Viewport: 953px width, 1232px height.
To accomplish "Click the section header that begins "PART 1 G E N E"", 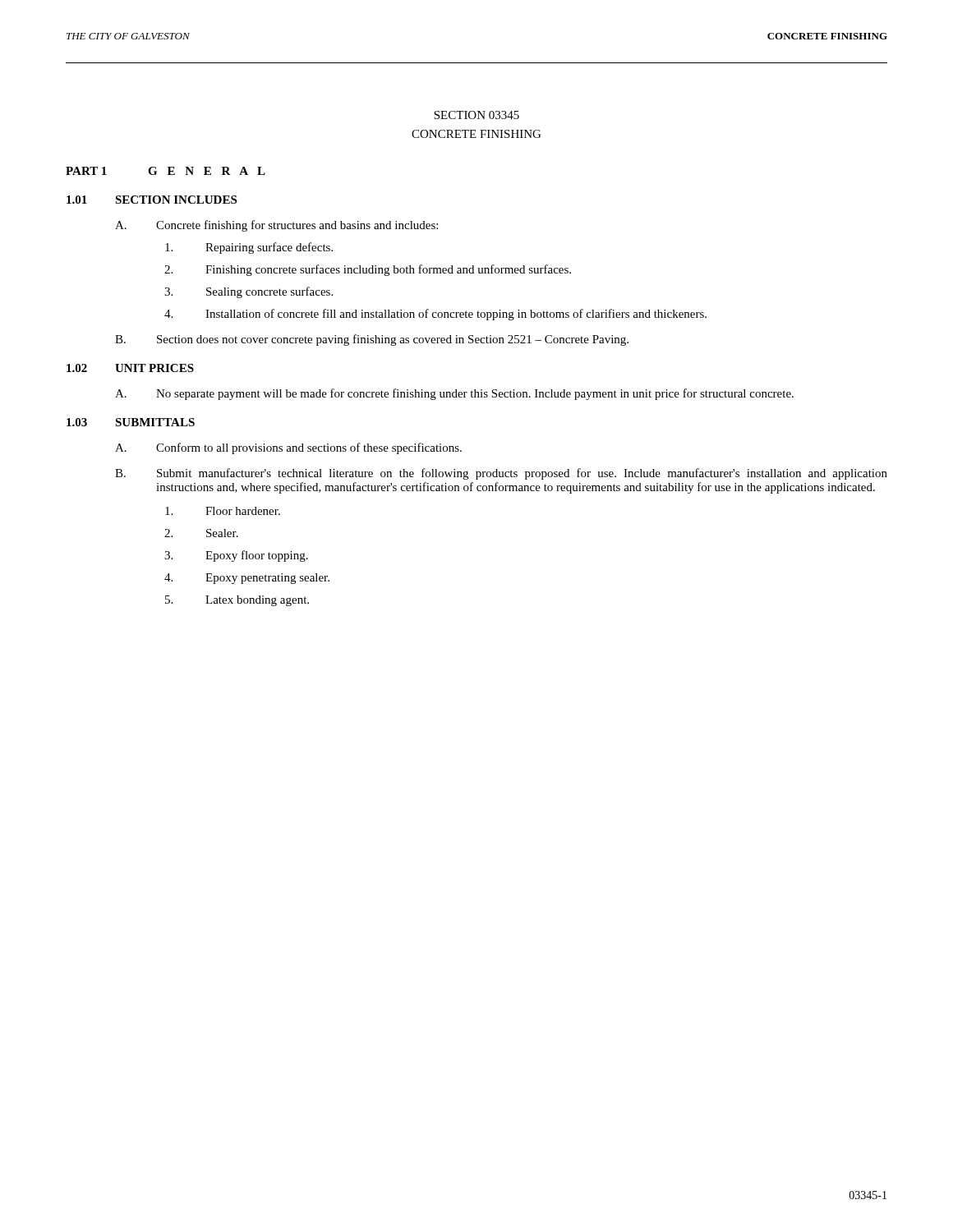I will 167,171.
